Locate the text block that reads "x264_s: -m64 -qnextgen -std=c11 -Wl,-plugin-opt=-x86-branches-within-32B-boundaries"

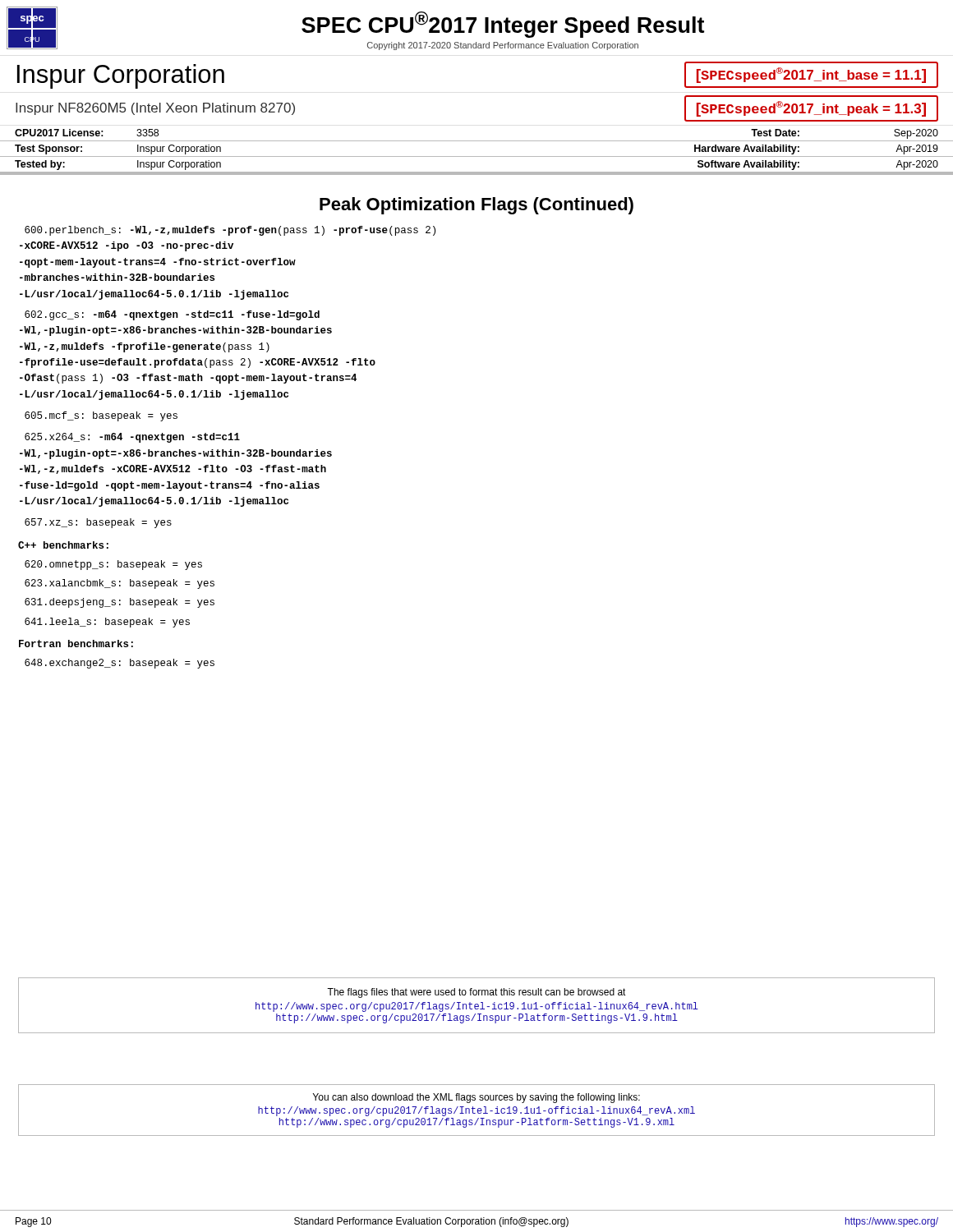tap(175, 470)
